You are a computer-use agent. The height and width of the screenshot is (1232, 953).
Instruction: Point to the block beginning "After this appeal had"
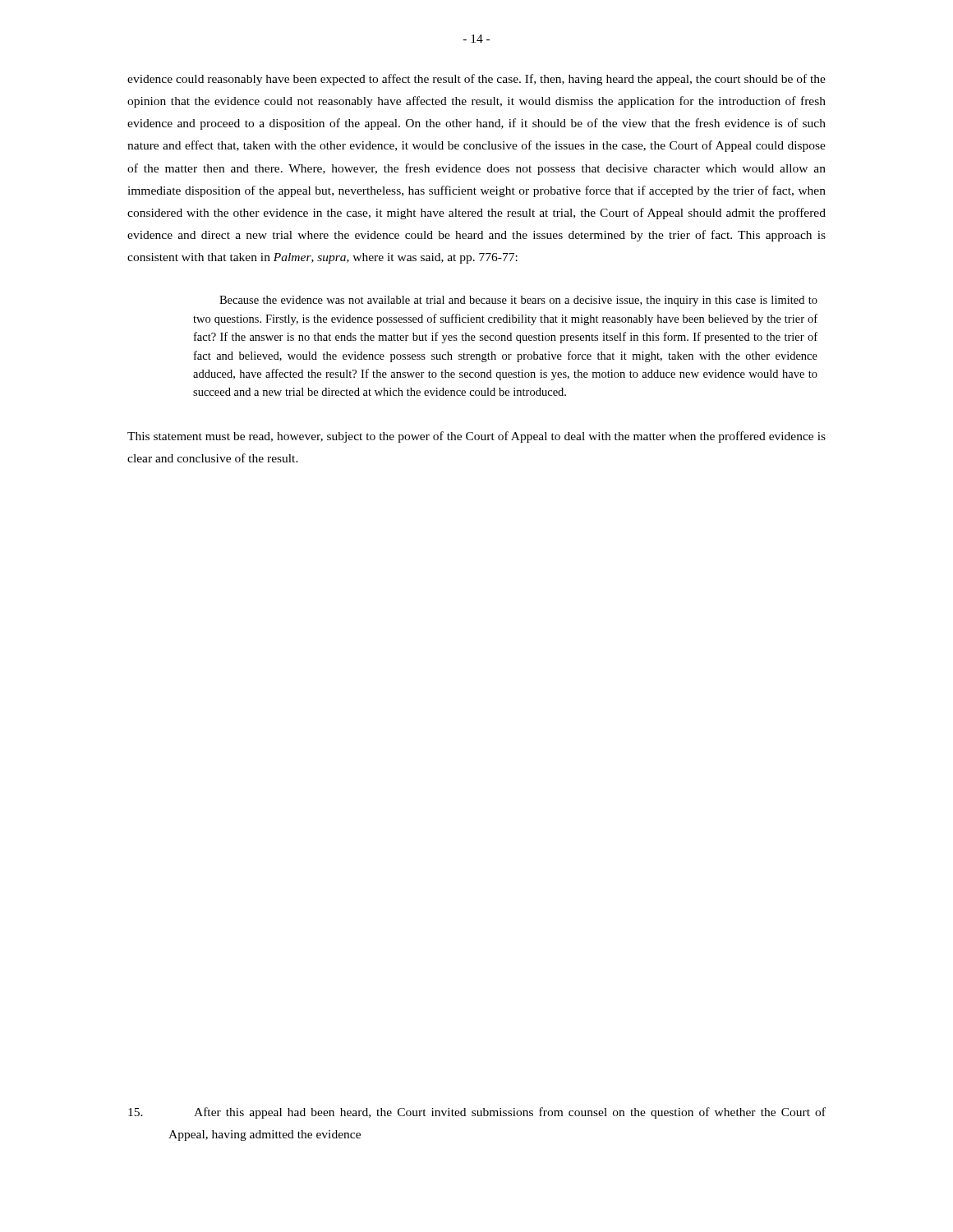click(x=476, y=1123)
